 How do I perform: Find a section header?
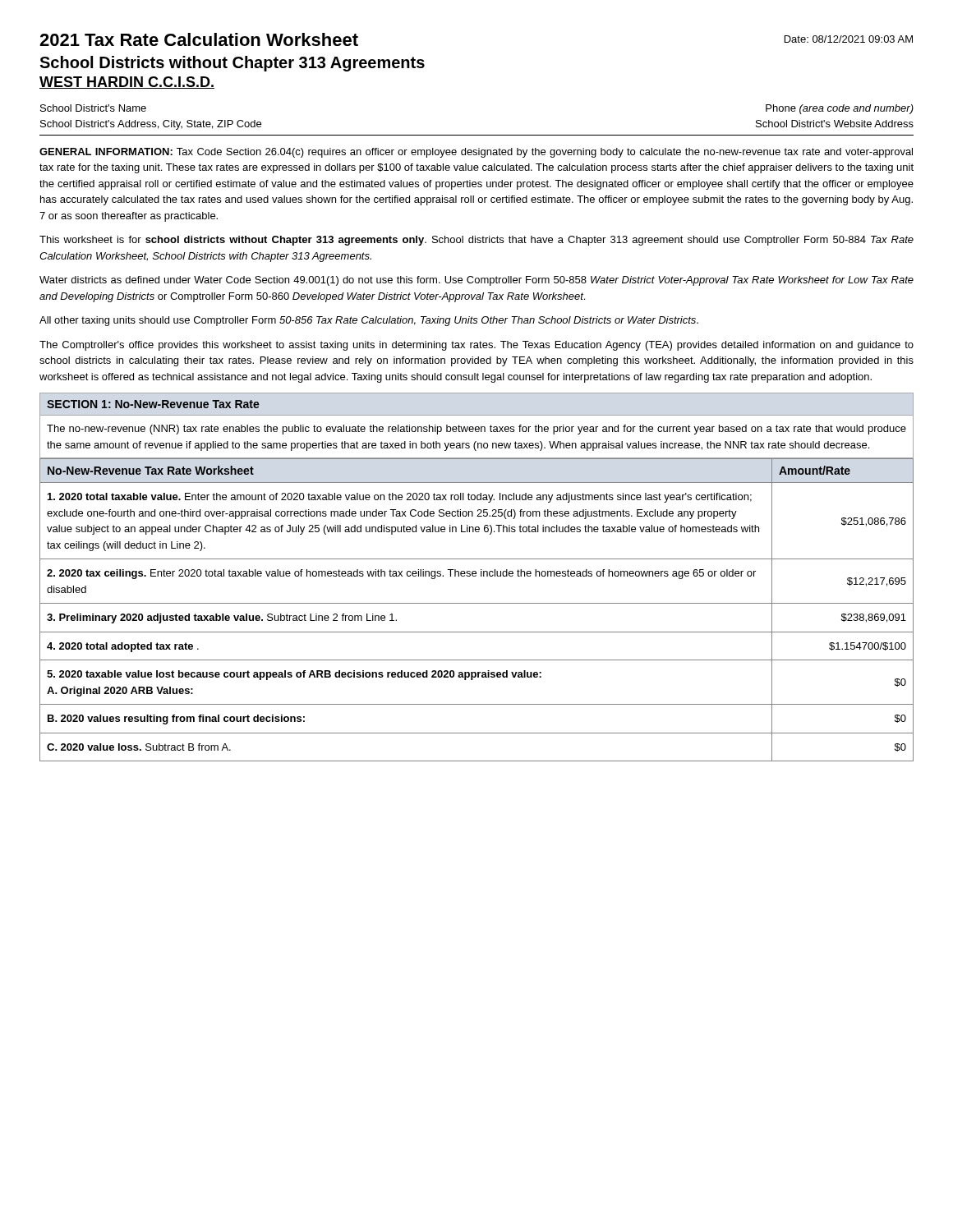pos(153,405)
